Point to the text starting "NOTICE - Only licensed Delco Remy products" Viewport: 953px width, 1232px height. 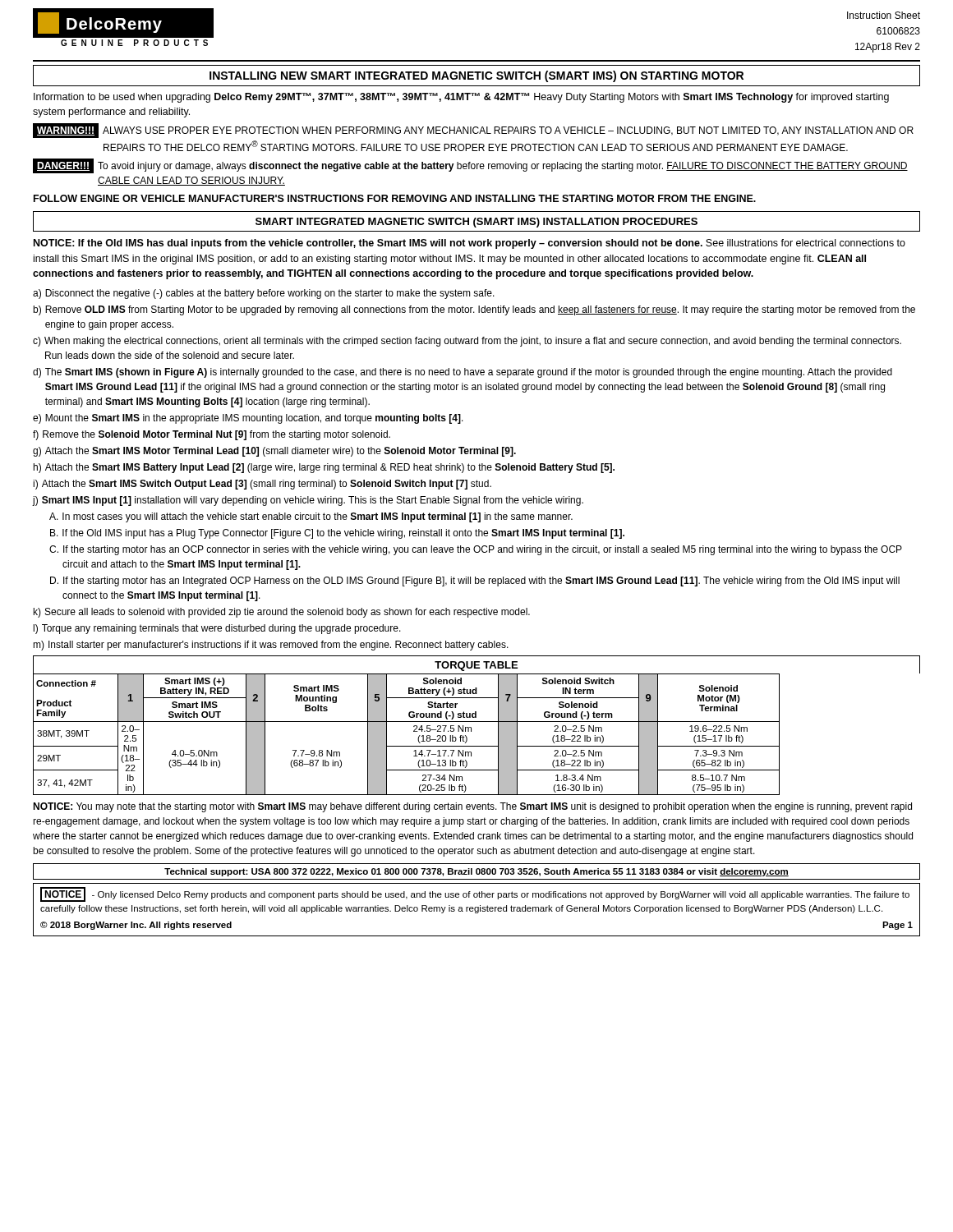tap(476, 910)
